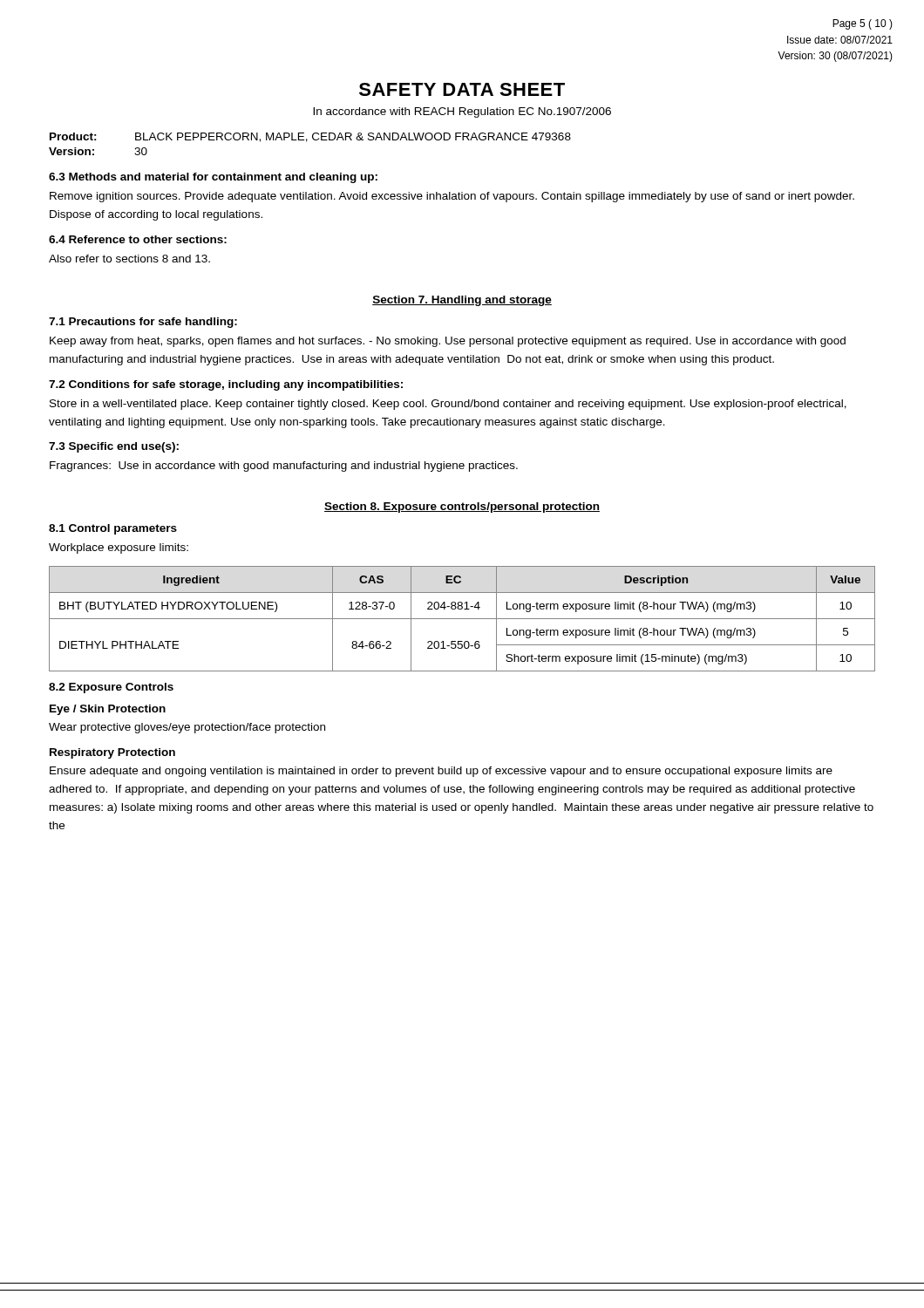Click on the section header that says "Section 7. Handling and storage"
924x1308 pixels.
[x=462, y=299]
